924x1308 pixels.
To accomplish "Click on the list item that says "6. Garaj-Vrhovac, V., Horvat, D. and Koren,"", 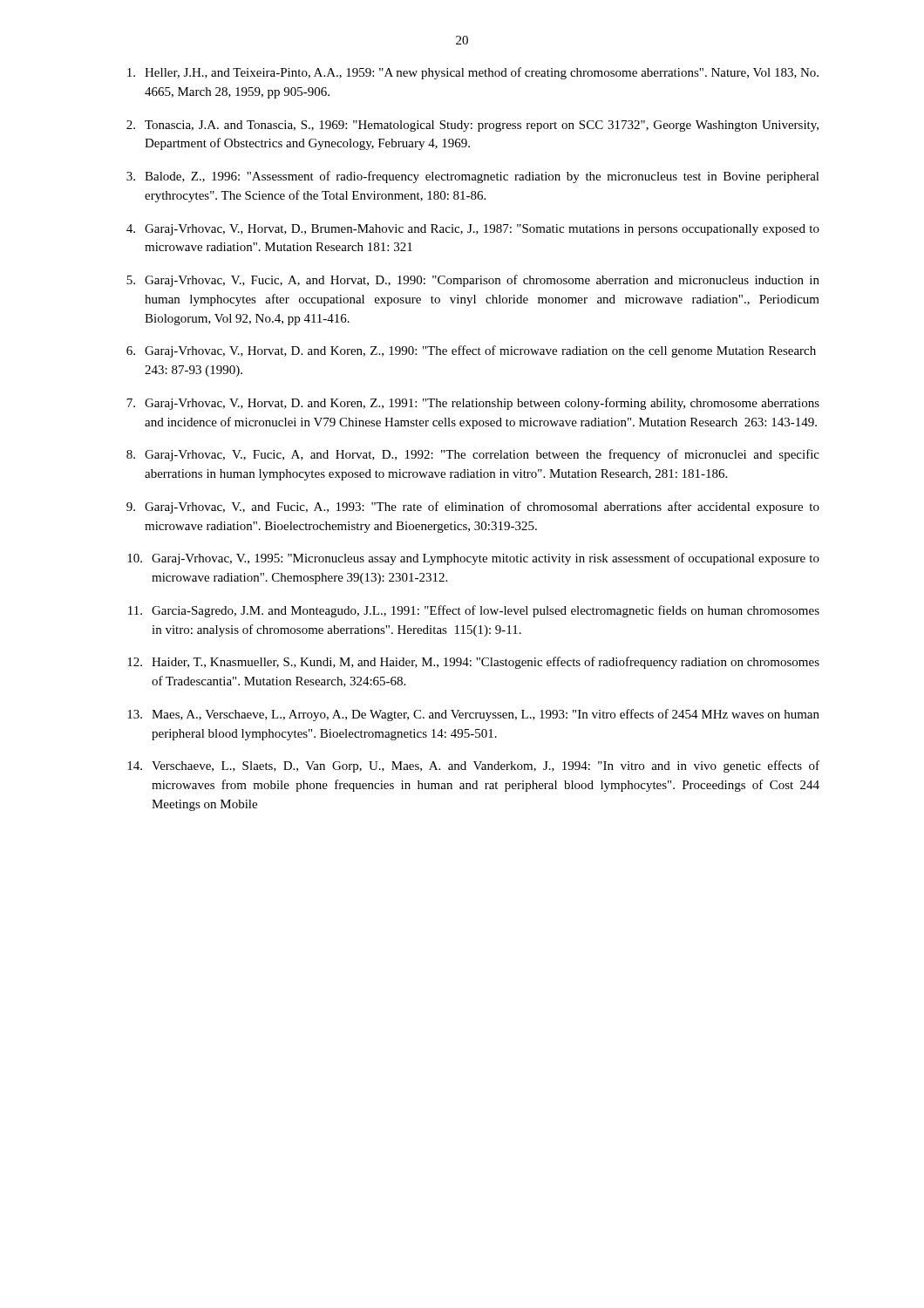I will coord(462,361).
